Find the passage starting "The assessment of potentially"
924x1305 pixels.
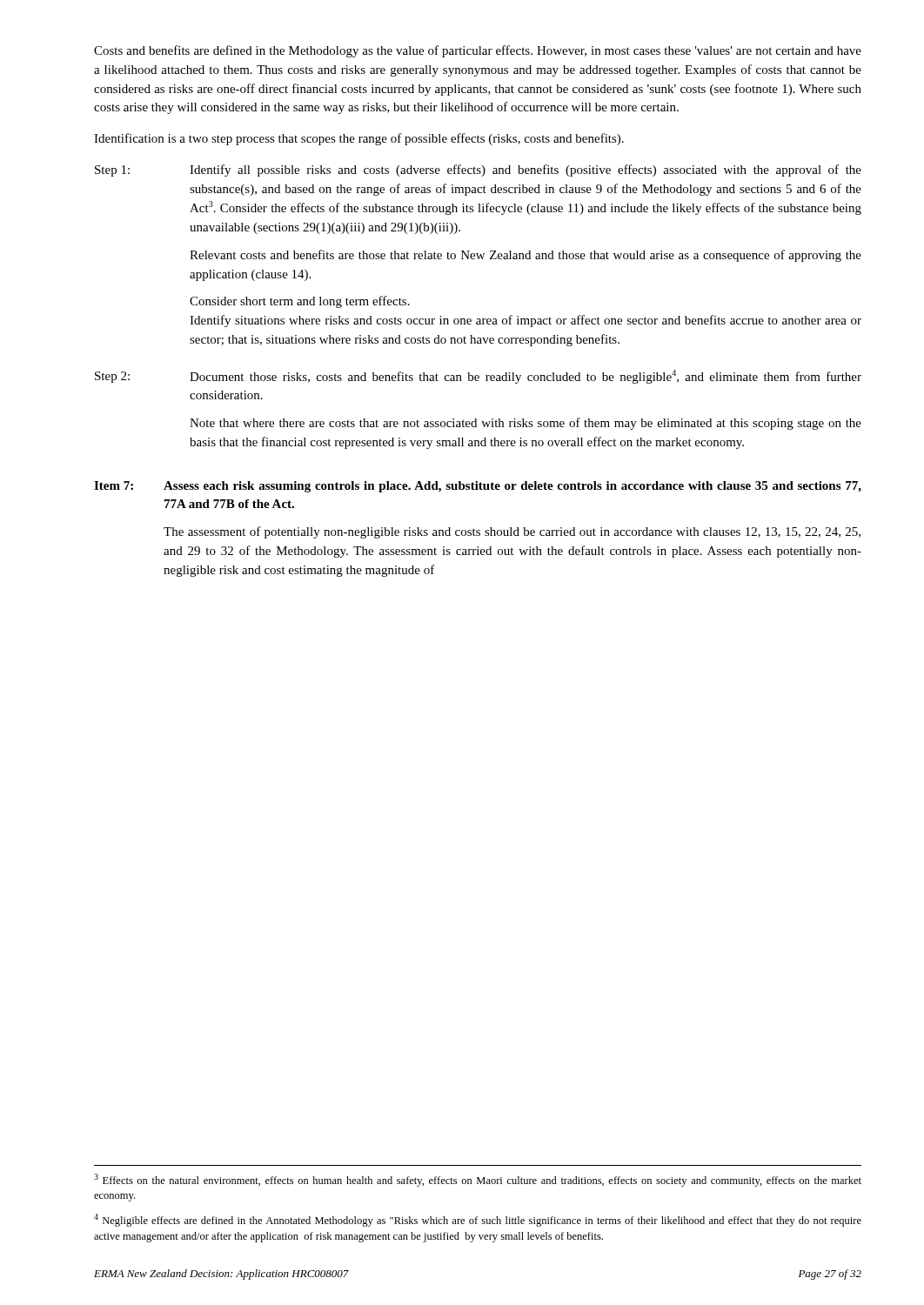pyautogui.click(x=512, y=551)
